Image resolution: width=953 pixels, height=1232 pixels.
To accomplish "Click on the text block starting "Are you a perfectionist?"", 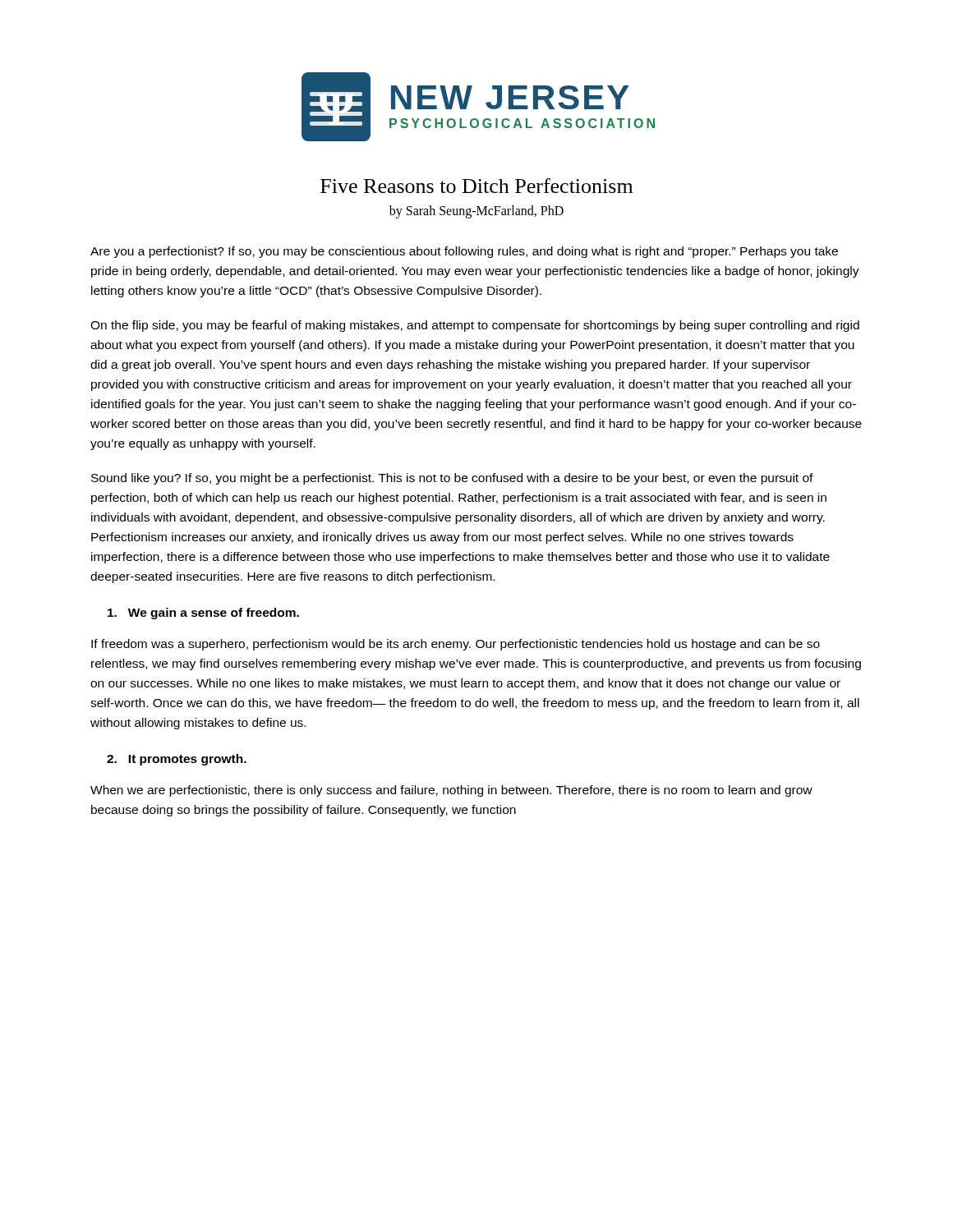I will point(475,270).
